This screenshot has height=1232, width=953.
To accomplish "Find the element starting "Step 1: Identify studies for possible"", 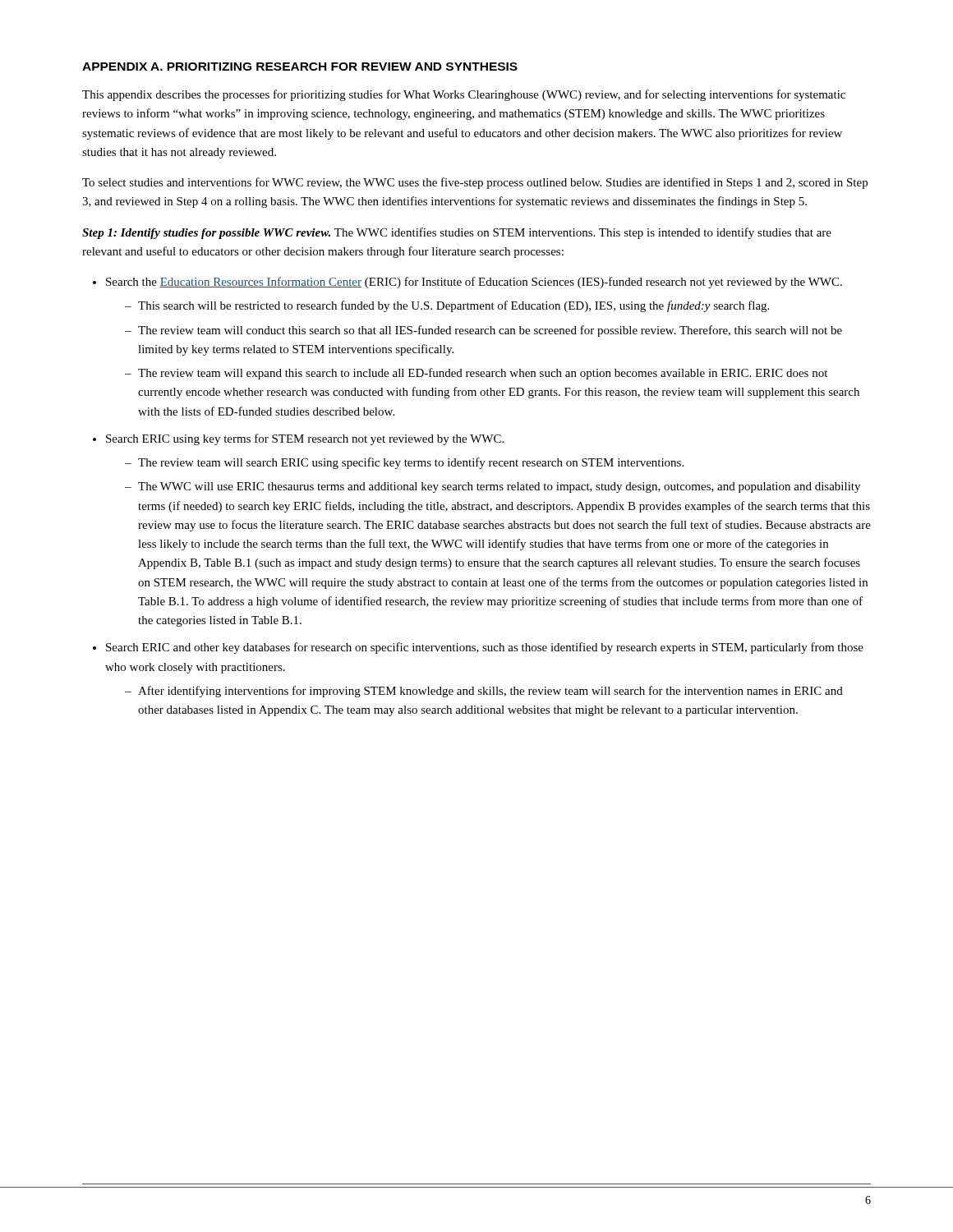I will coord(457,242).
